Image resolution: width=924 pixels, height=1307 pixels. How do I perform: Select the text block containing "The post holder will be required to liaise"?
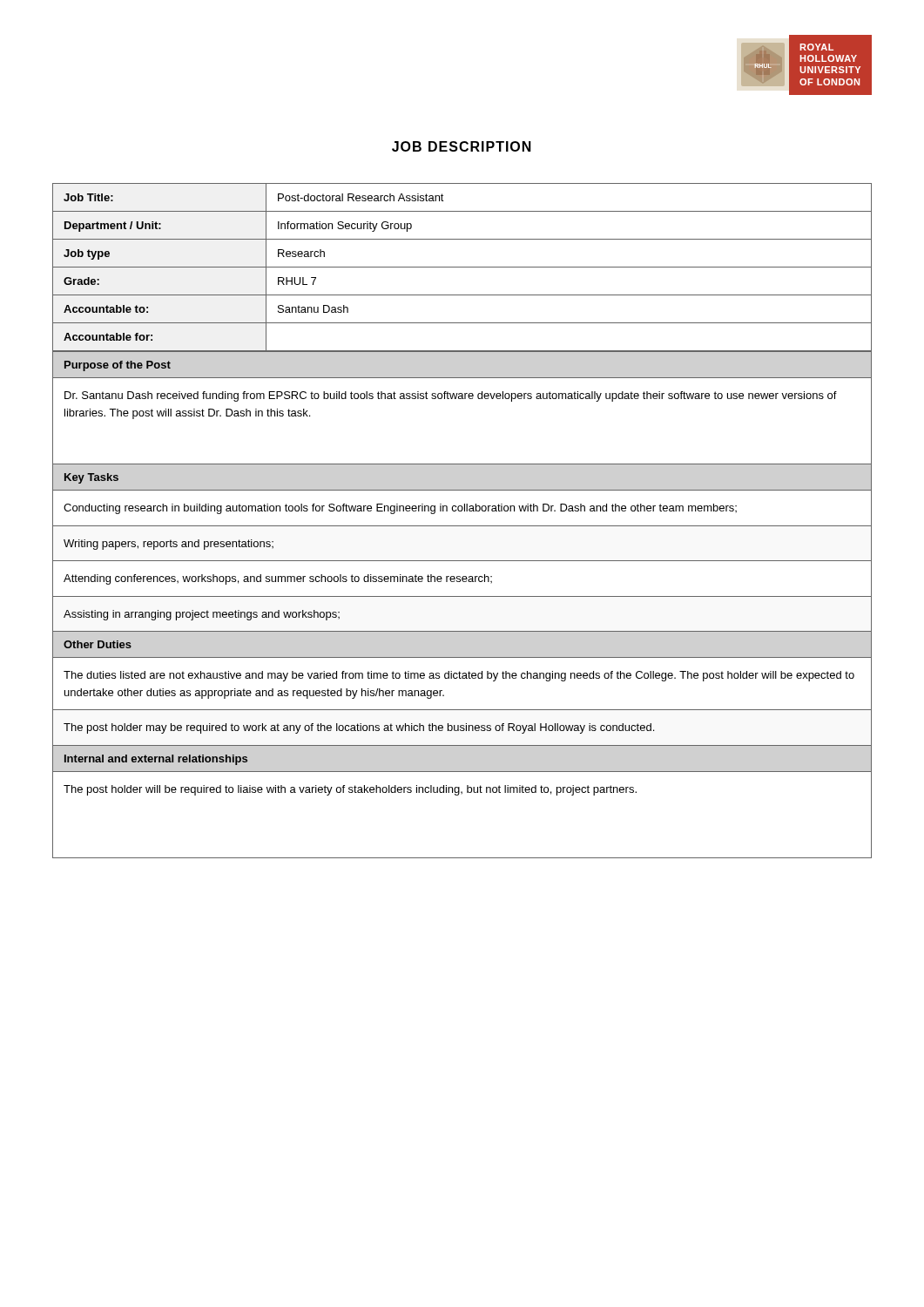[x=462, y=814]
